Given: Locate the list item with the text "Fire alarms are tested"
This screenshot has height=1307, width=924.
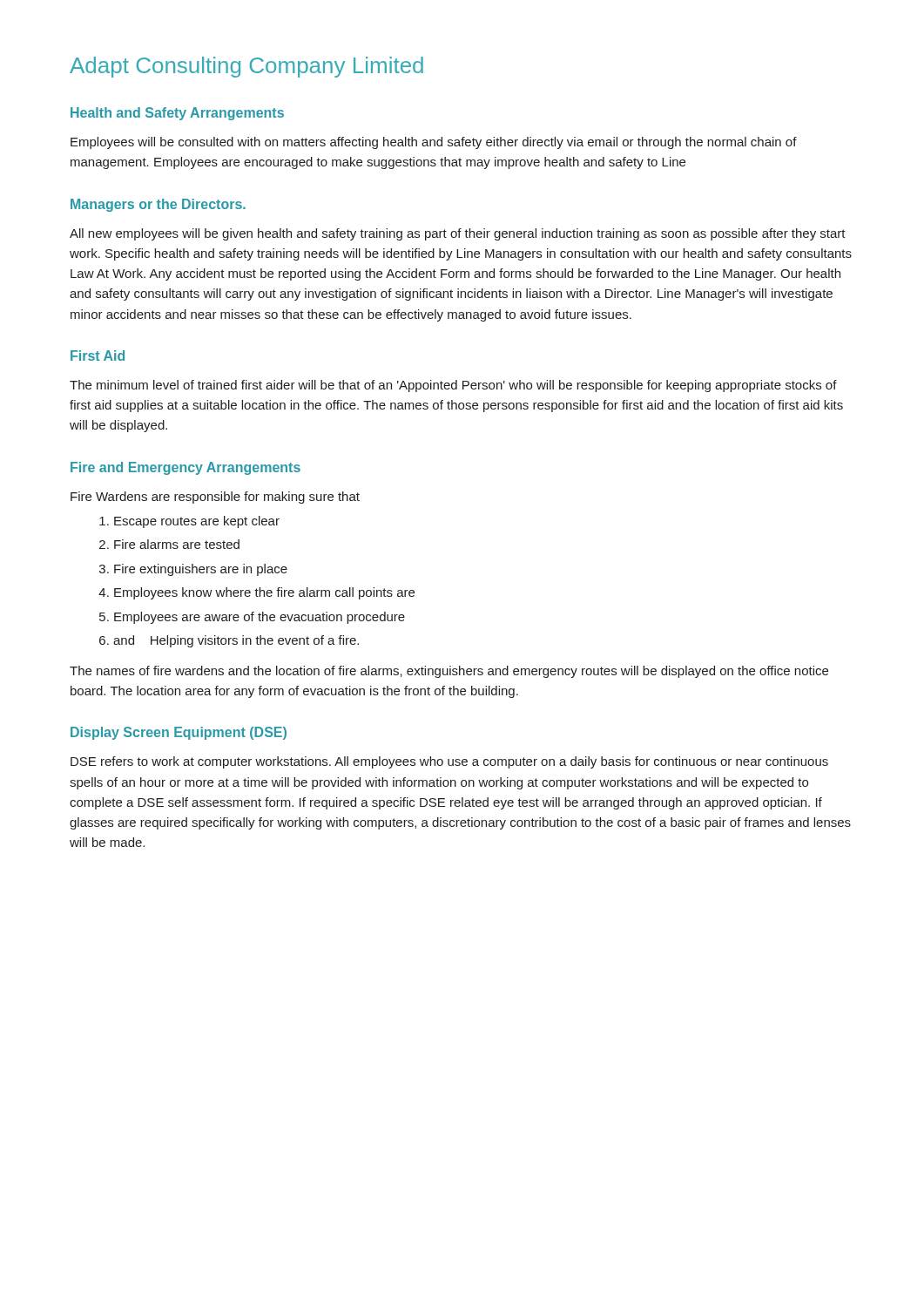Looking at the screenshot, I should 177,544.
